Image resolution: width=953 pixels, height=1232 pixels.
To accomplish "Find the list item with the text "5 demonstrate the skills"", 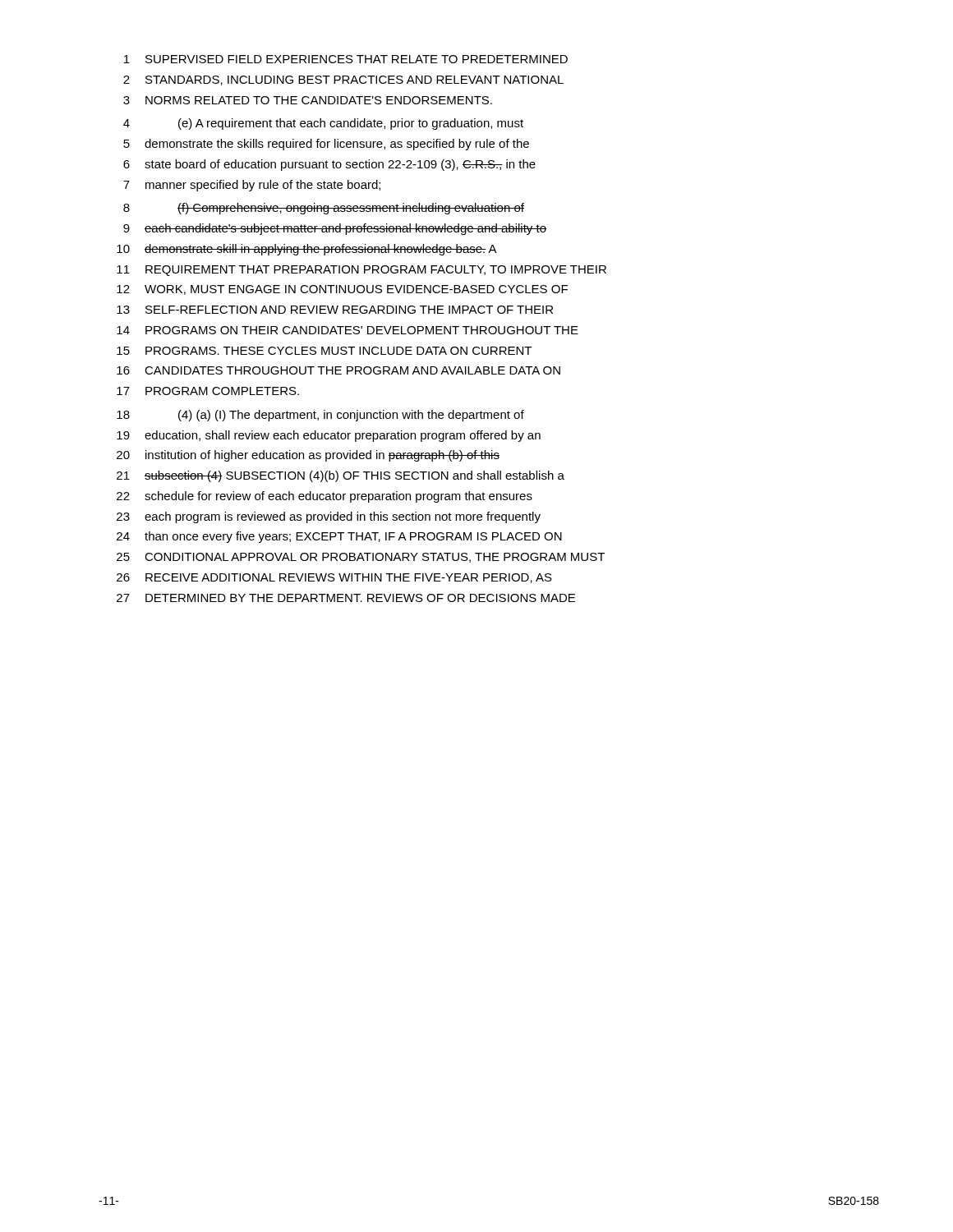I will (489, 144).
